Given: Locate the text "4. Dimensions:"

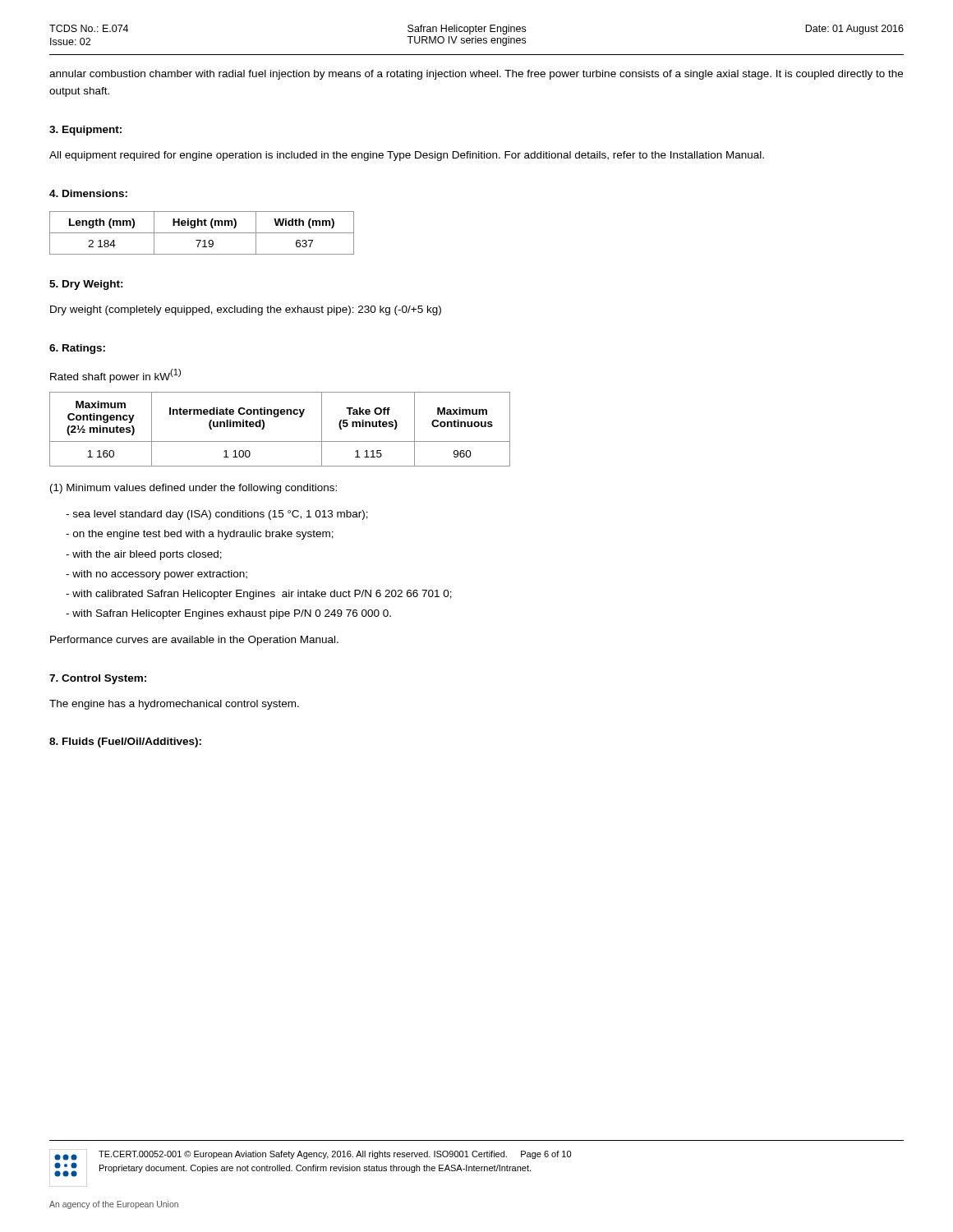Looking at the screenshot, I should [x=89, y=193].
